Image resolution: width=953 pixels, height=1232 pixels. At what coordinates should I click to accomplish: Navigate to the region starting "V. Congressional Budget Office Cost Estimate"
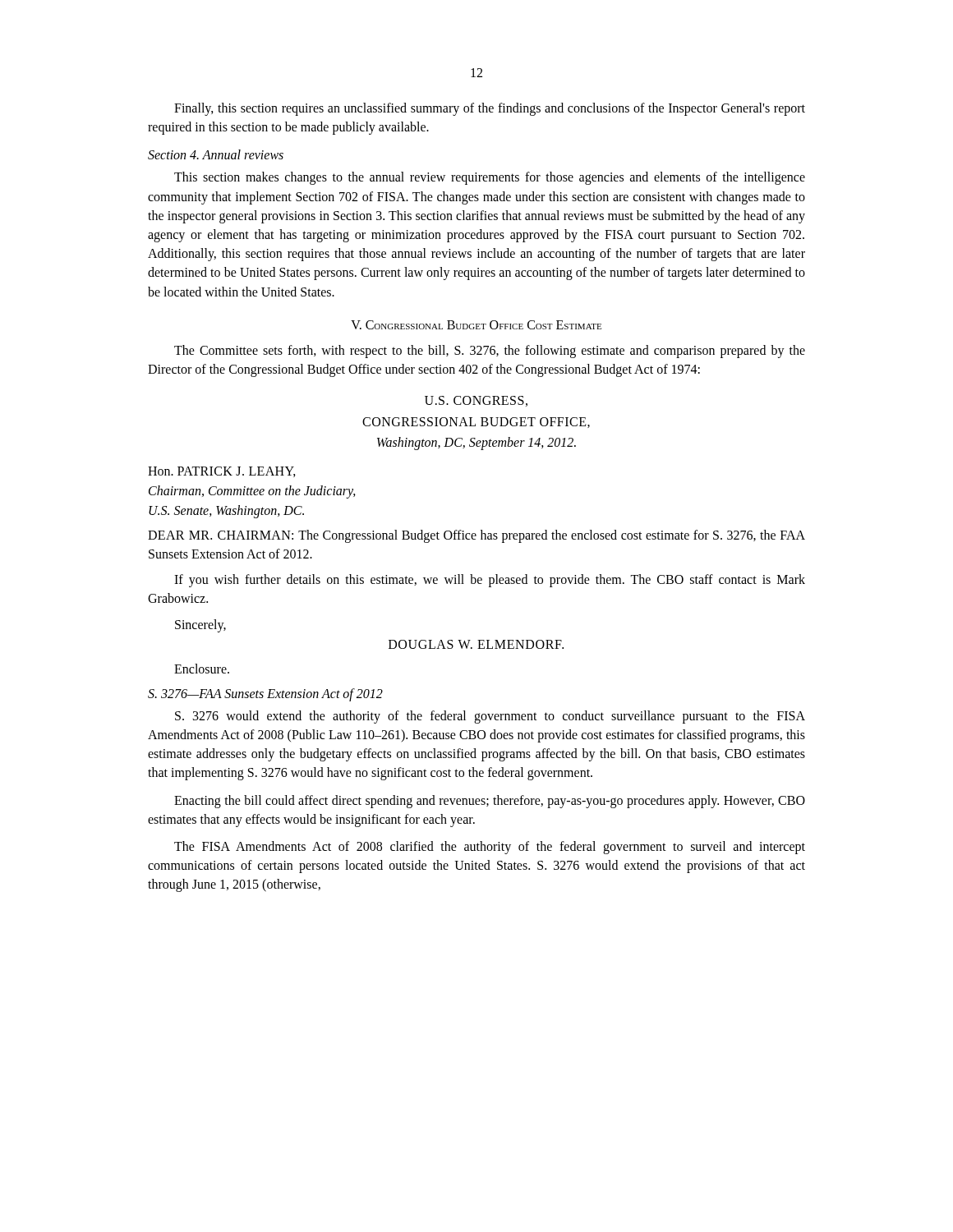pos(476,325)
